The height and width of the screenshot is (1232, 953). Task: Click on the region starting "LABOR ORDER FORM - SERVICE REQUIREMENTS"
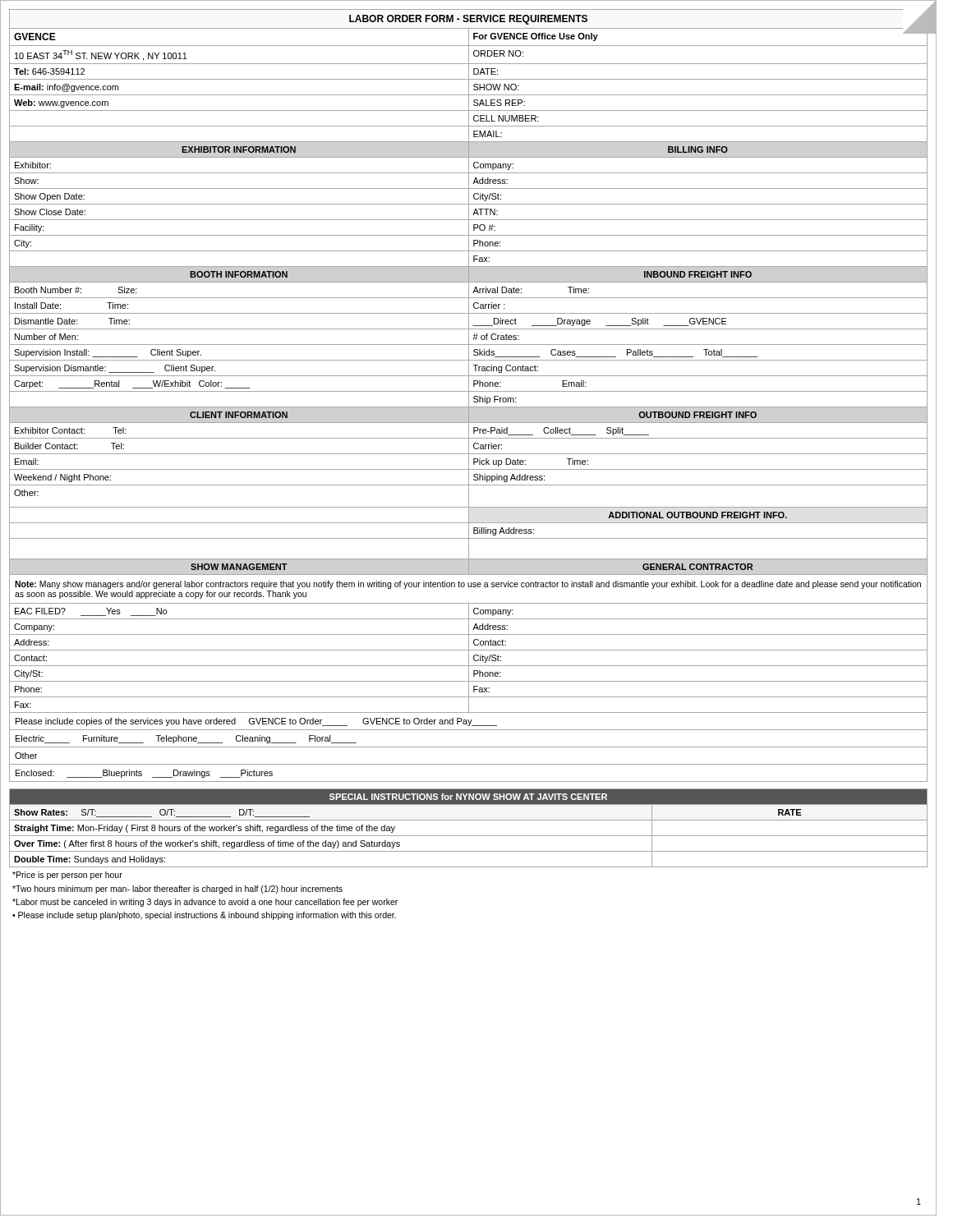468,19
